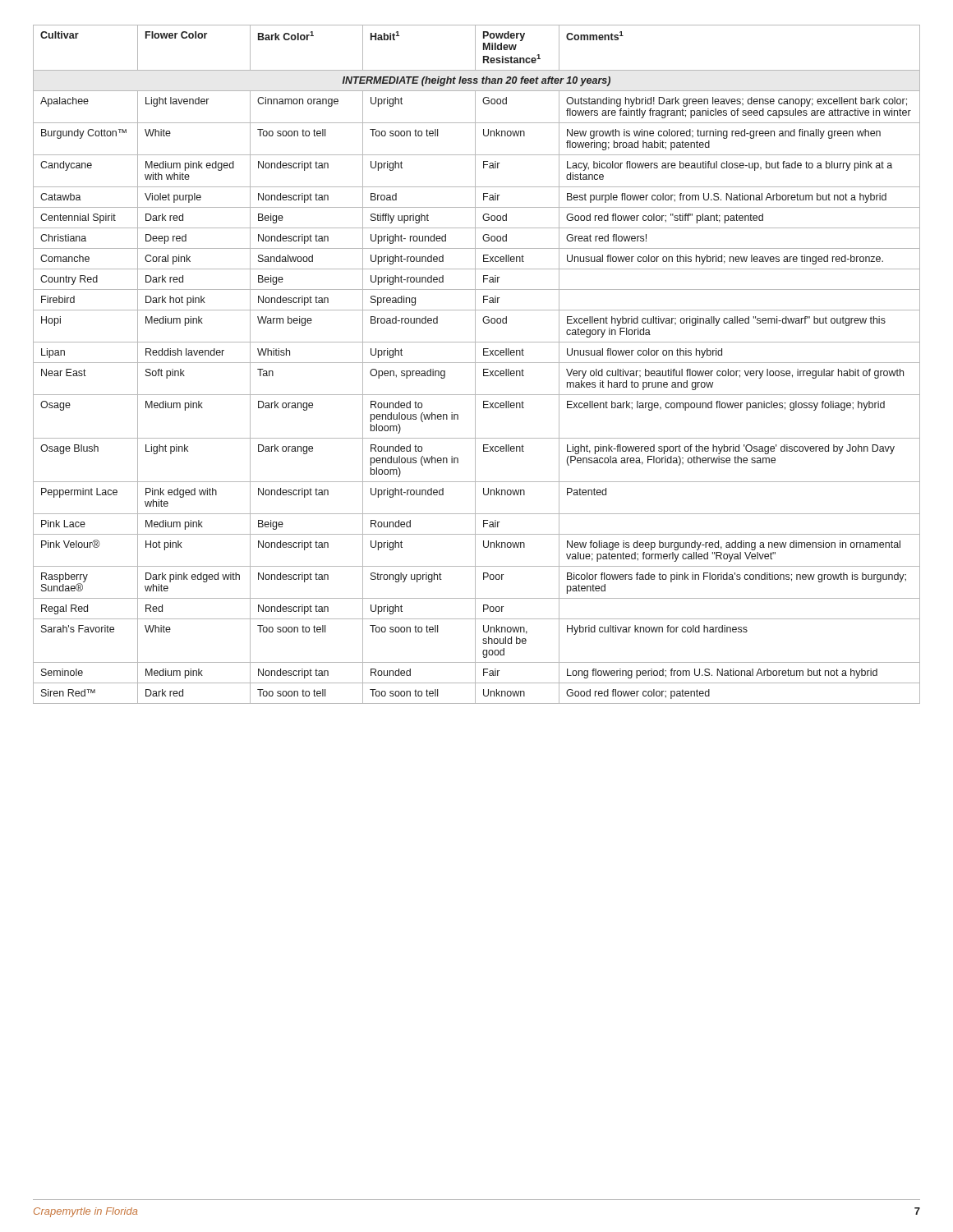Find the table that mentions "Dark red"
Image resolution: width=953 pixels, height=1232 pixels.
(x=476, y=364)
